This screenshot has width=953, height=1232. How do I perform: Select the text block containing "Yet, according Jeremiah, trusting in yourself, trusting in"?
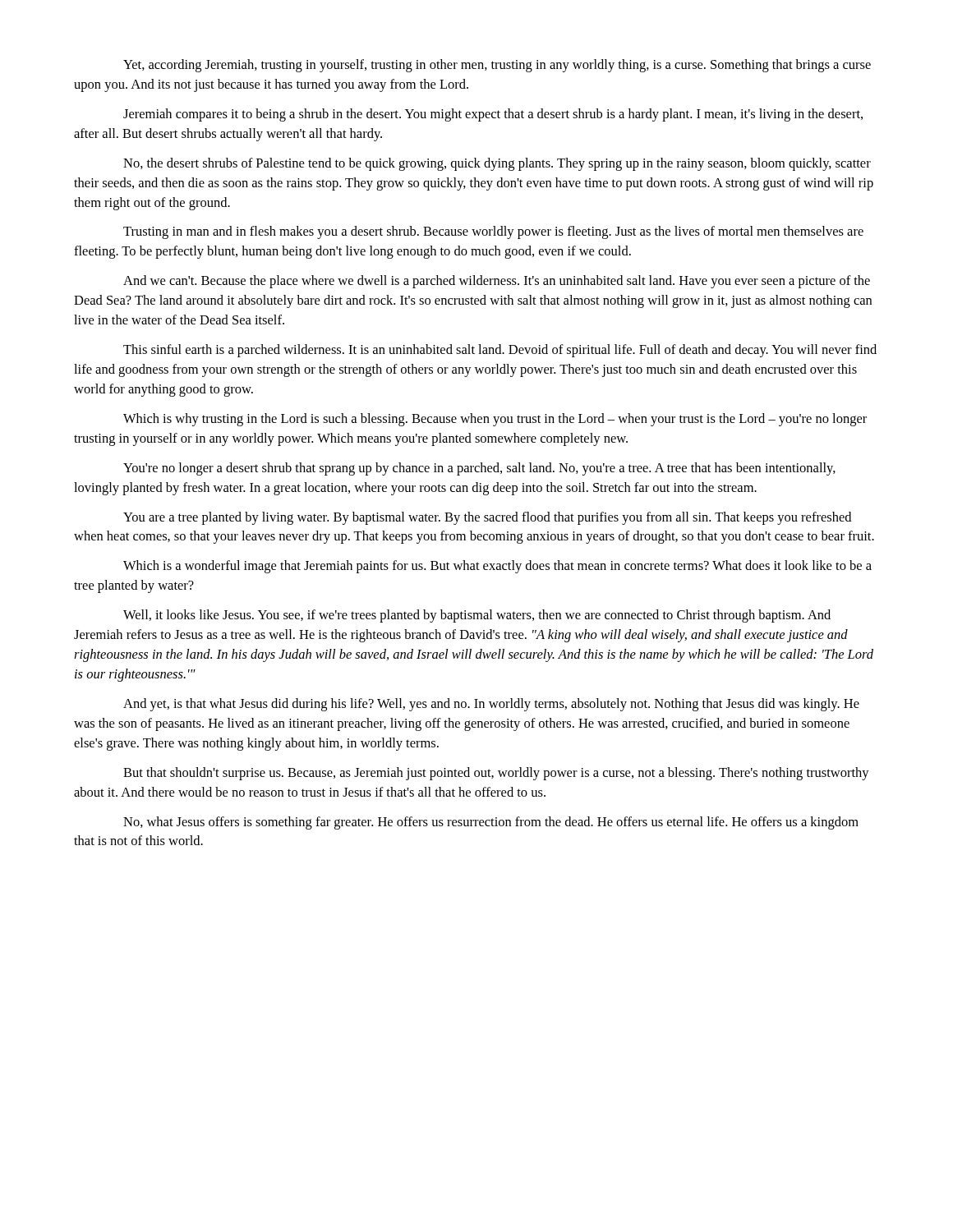[472, 74]
